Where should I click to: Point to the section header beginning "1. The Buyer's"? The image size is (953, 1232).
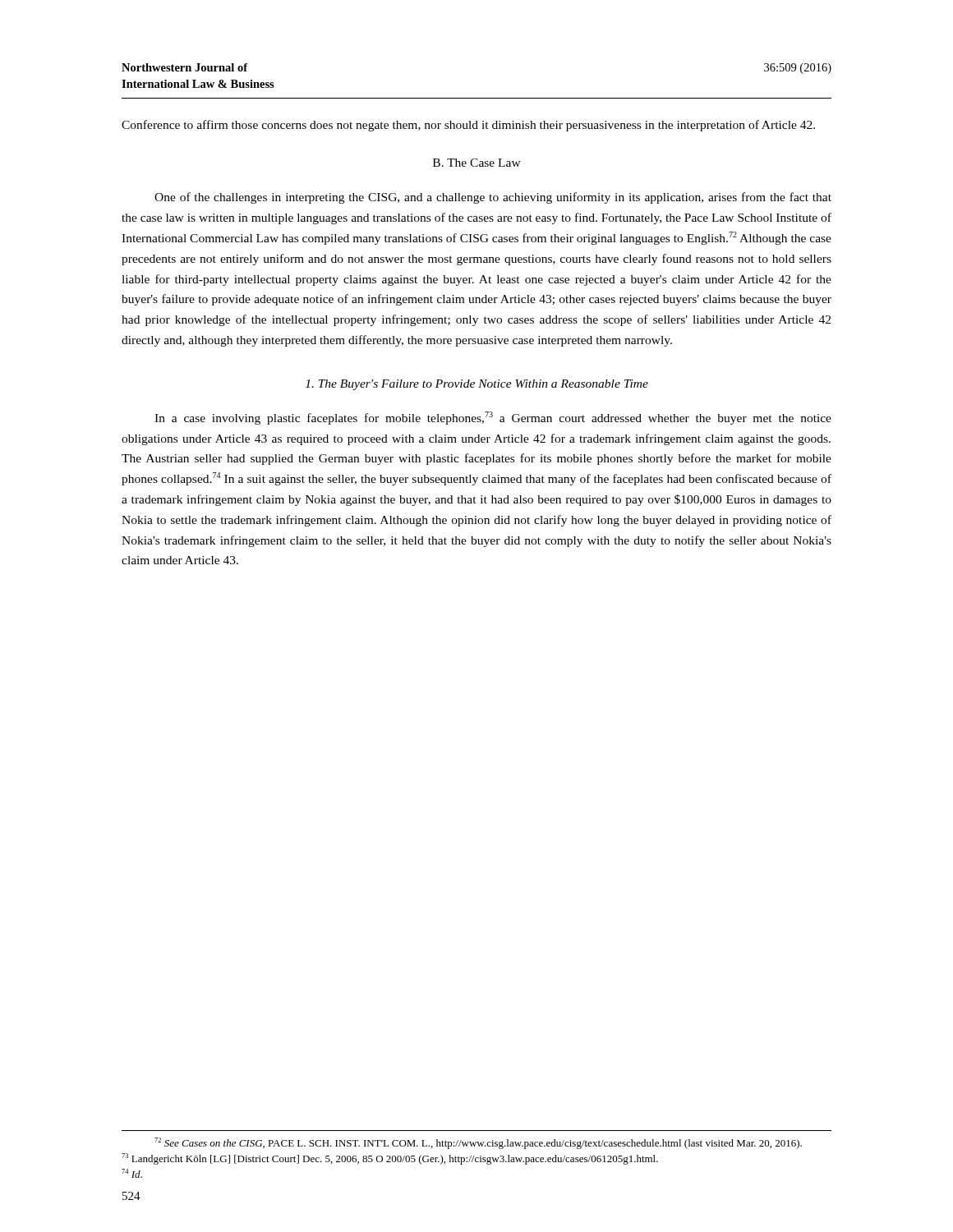[x=476, y=383]
